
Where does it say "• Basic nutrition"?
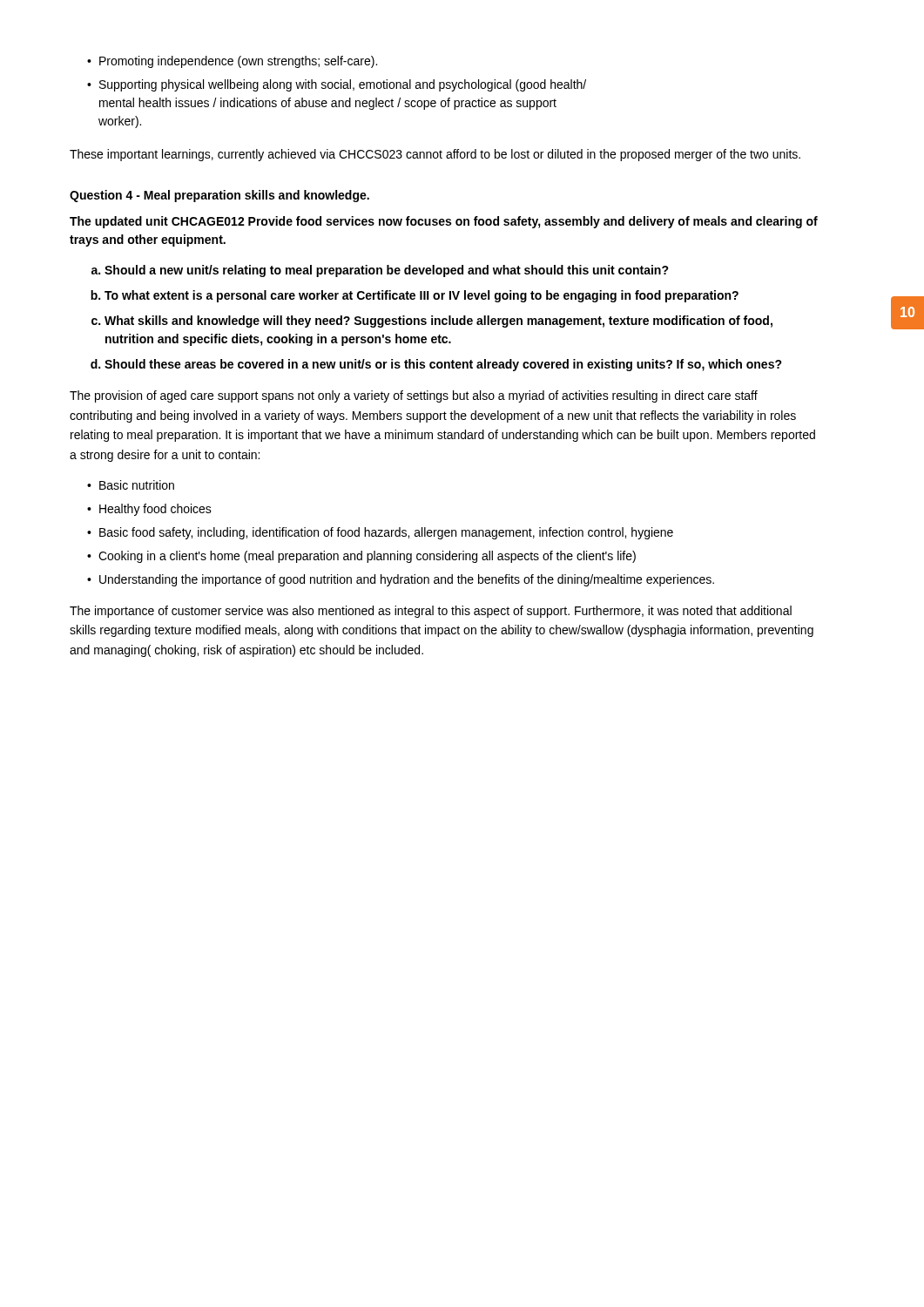tap(131, 486)
